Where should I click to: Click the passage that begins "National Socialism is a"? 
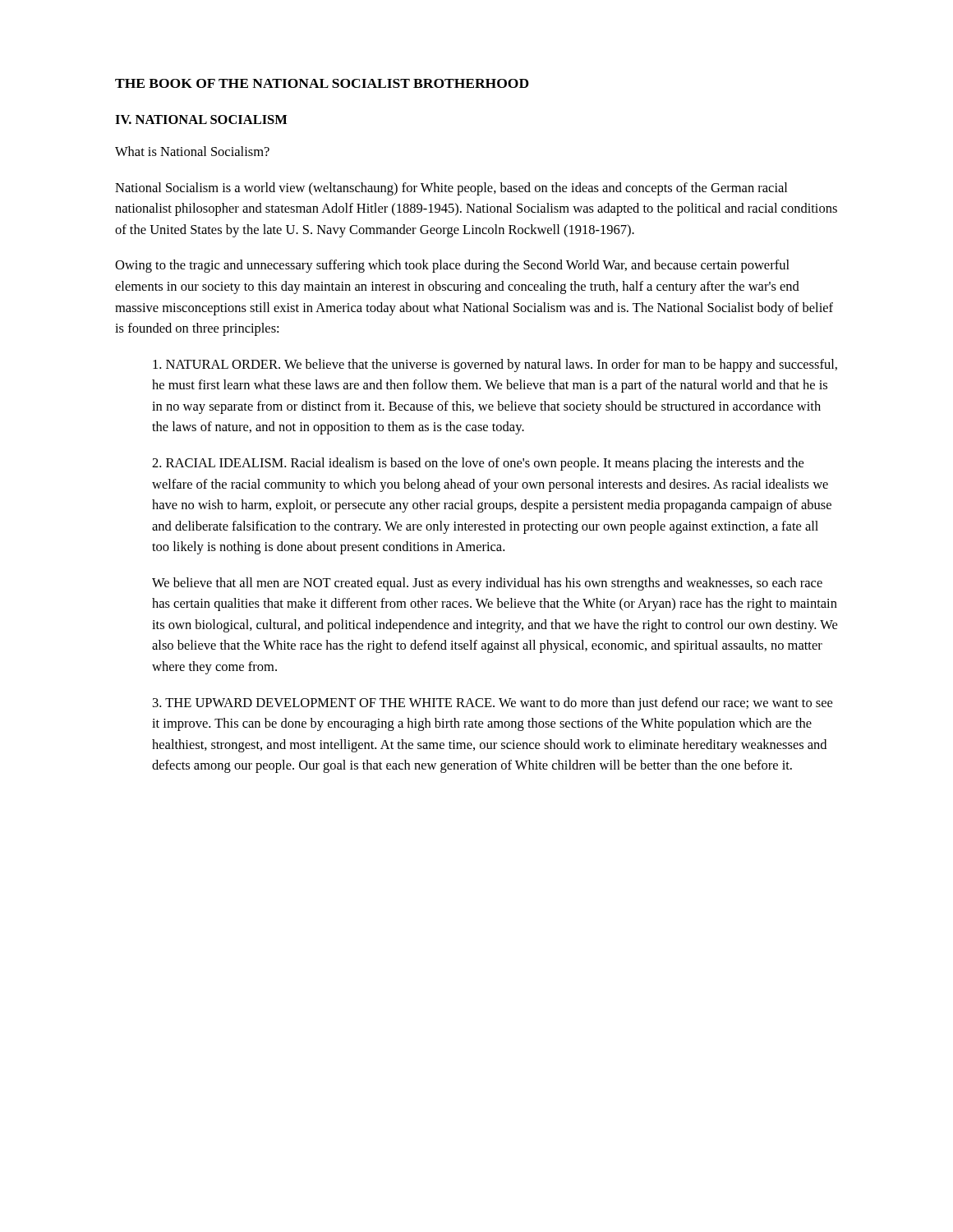[x=476, y=208]
